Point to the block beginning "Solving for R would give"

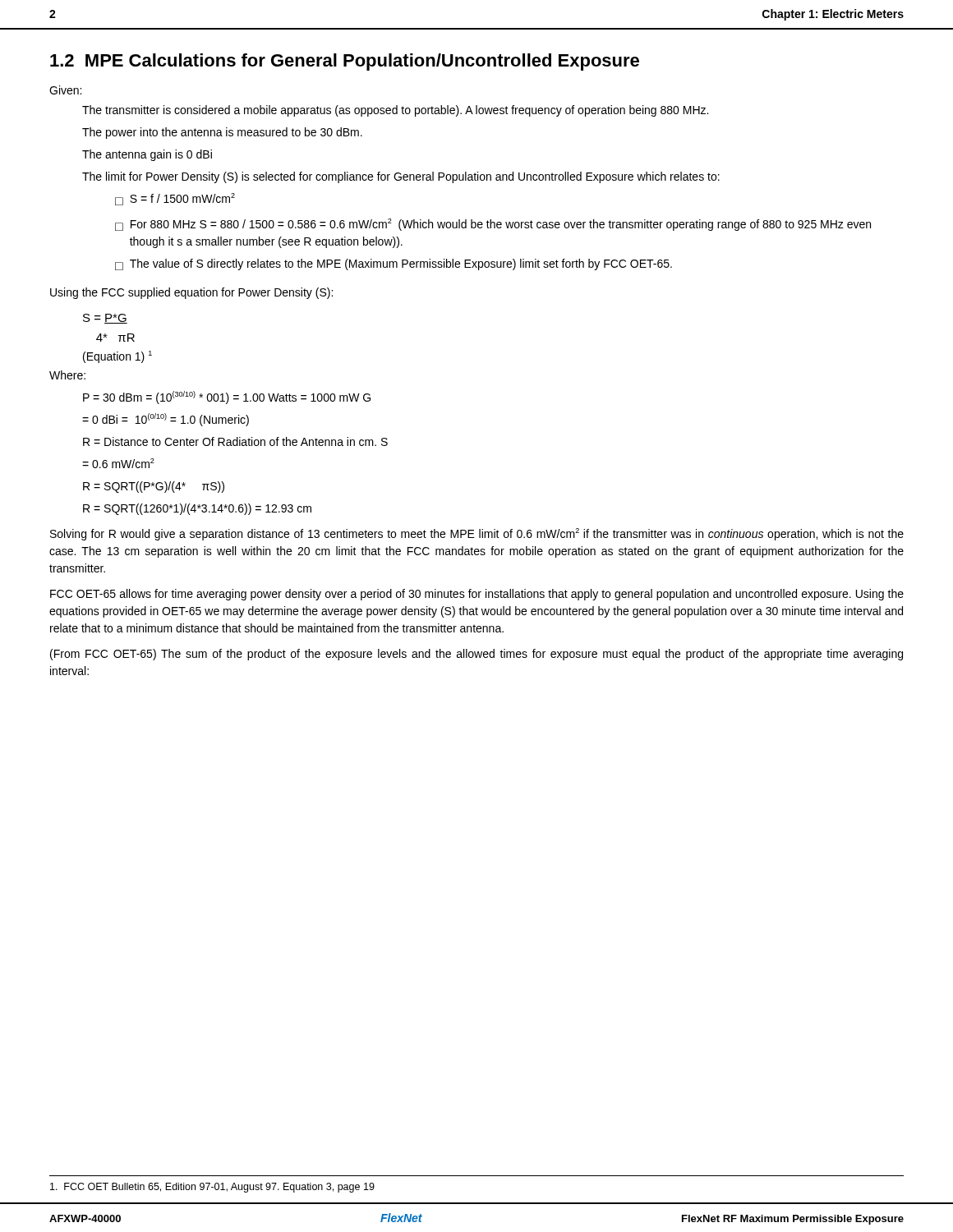click(x=476, y=551)
